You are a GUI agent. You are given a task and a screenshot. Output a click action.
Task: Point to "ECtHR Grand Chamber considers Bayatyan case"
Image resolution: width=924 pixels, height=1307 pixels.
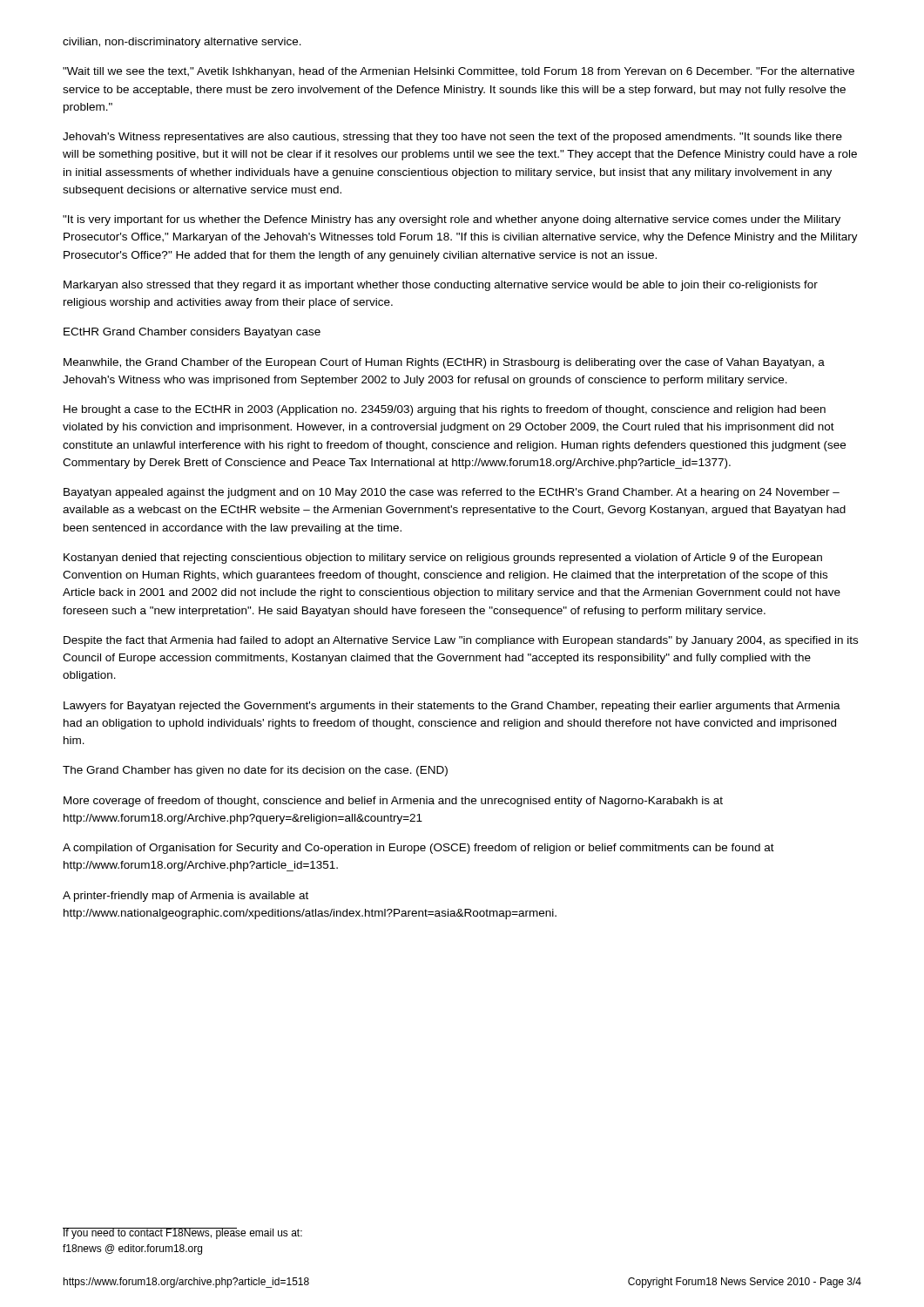(x=192, y=332)
